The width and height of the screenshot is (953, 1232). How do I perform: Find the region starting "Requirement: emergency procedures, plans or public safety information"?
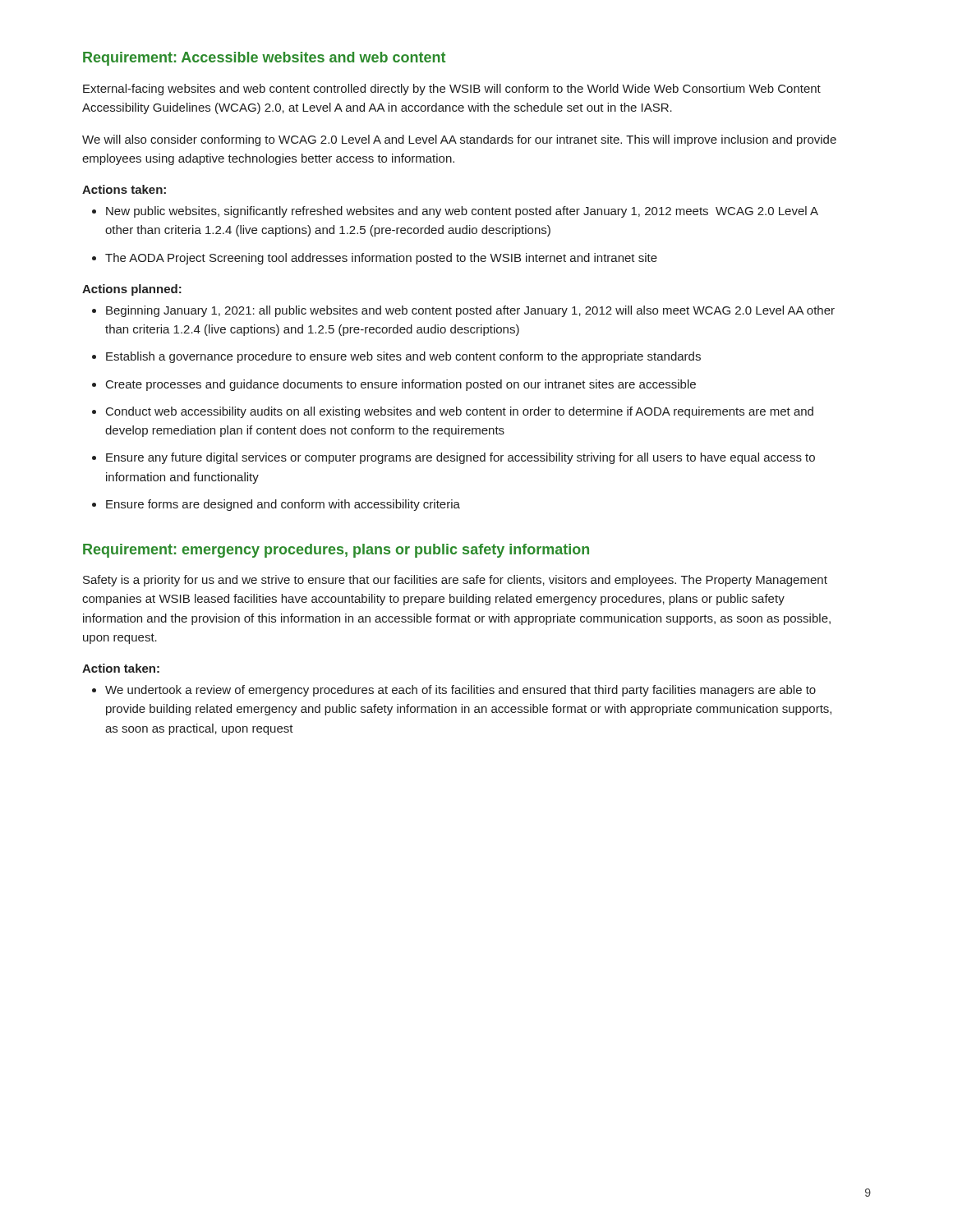(x=460, y=550)
